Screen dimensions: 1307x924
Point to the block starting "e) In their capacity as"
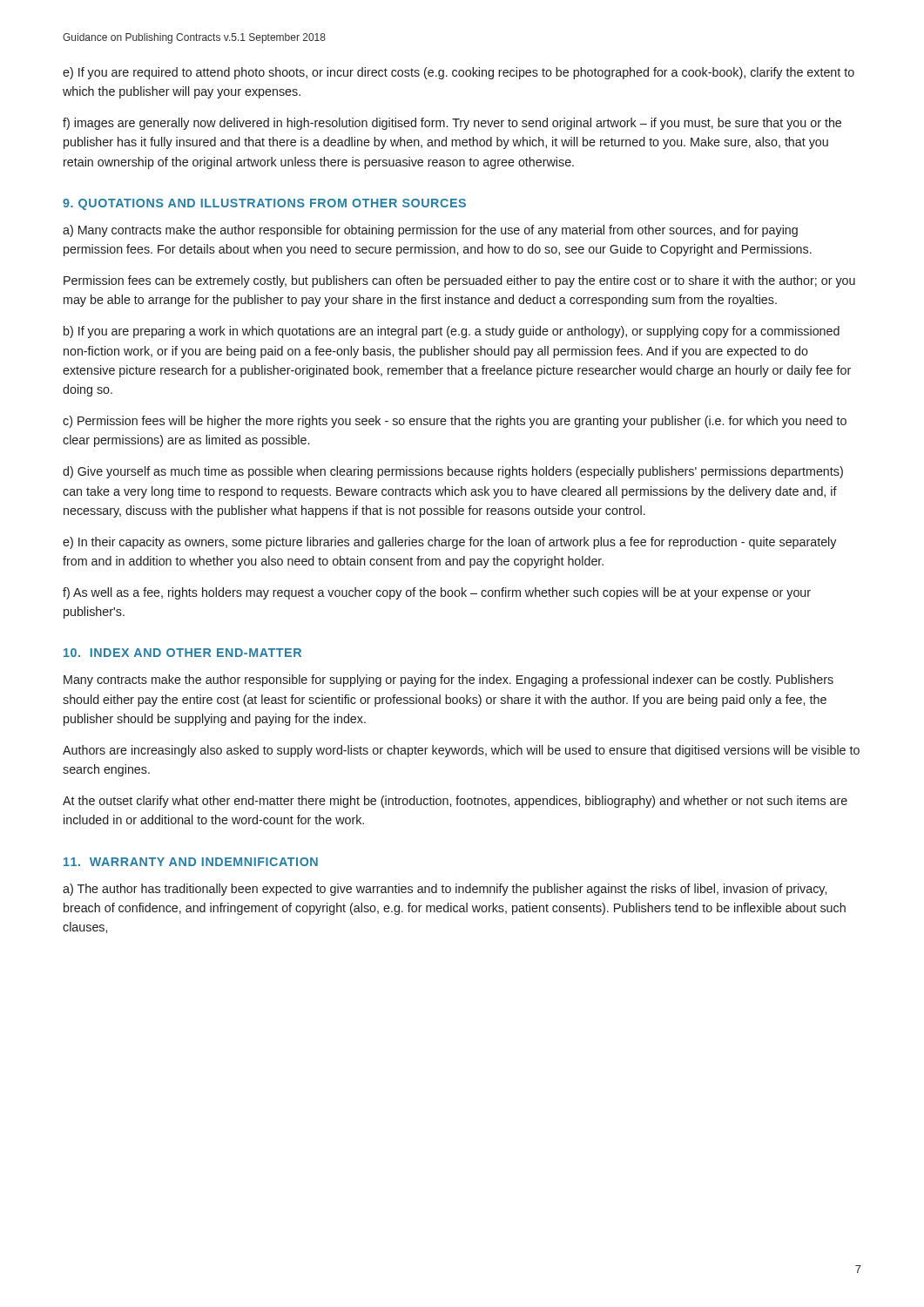pyautogui.click(x=450, y=551)
